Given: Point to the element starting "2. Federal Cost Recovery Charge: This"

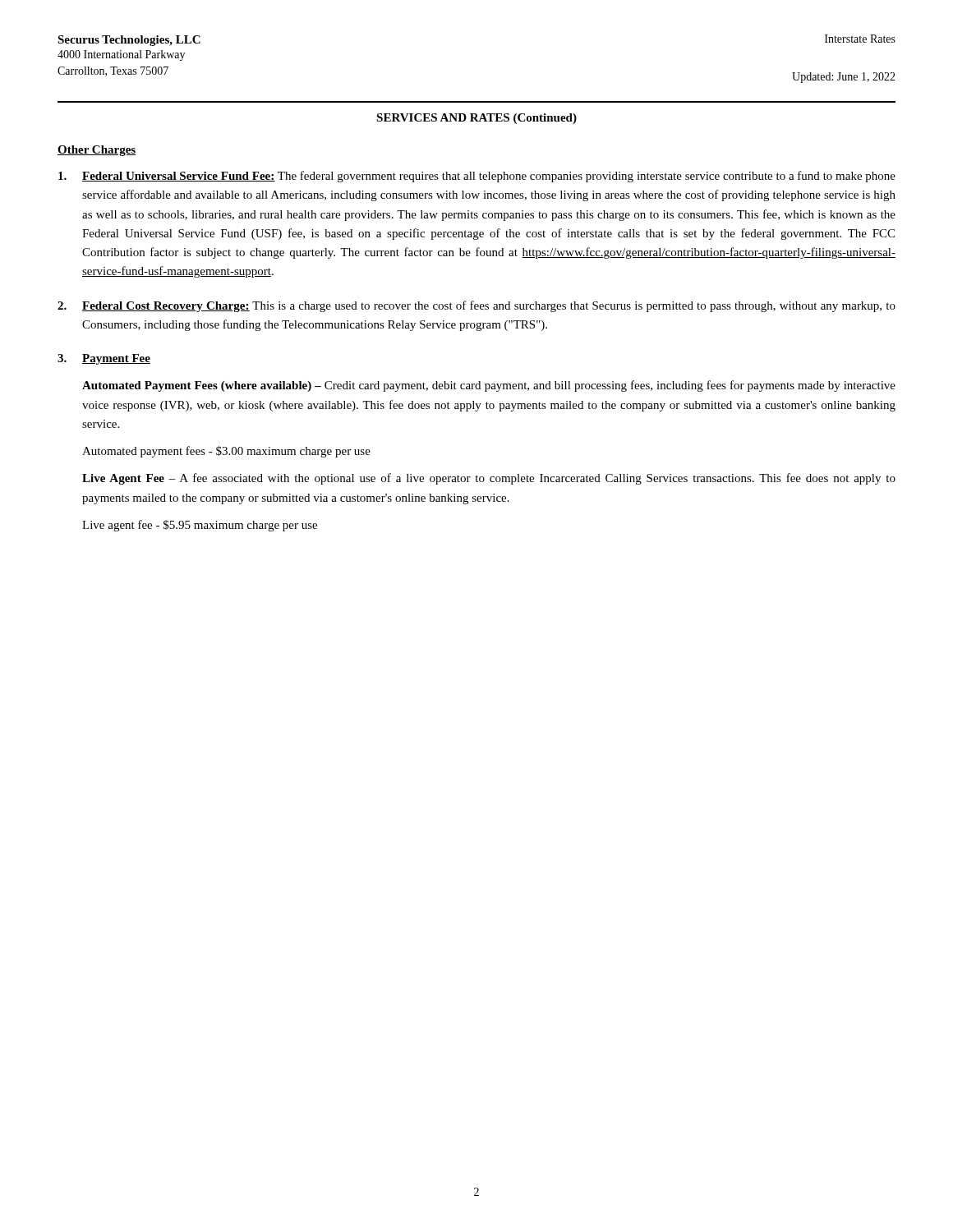Looking at the screenshot, I should click(x=476, y=315).
